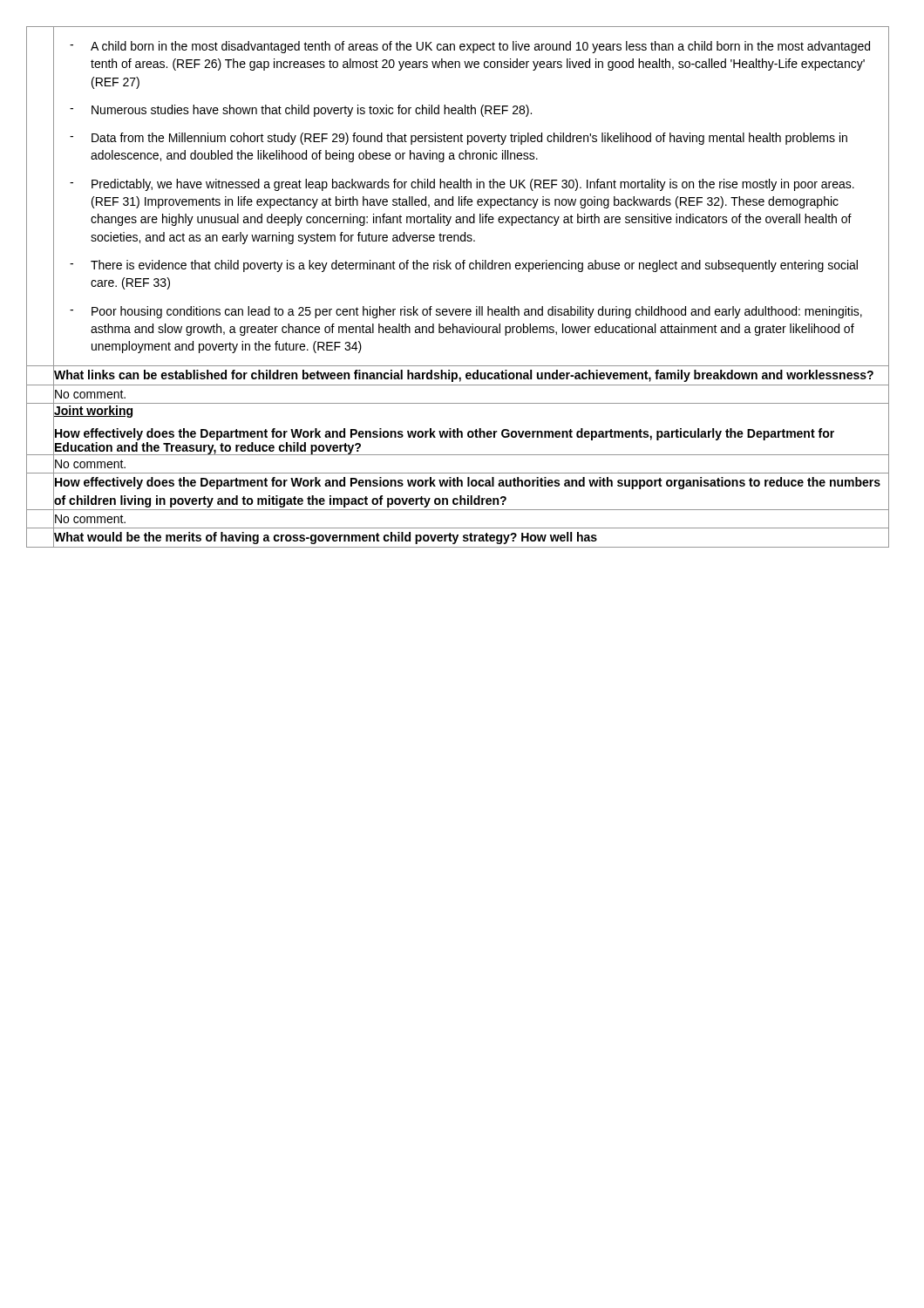924x1308 pixels.
Task: Find the section header that reads "What would be the"
Action: coord(326,537)
